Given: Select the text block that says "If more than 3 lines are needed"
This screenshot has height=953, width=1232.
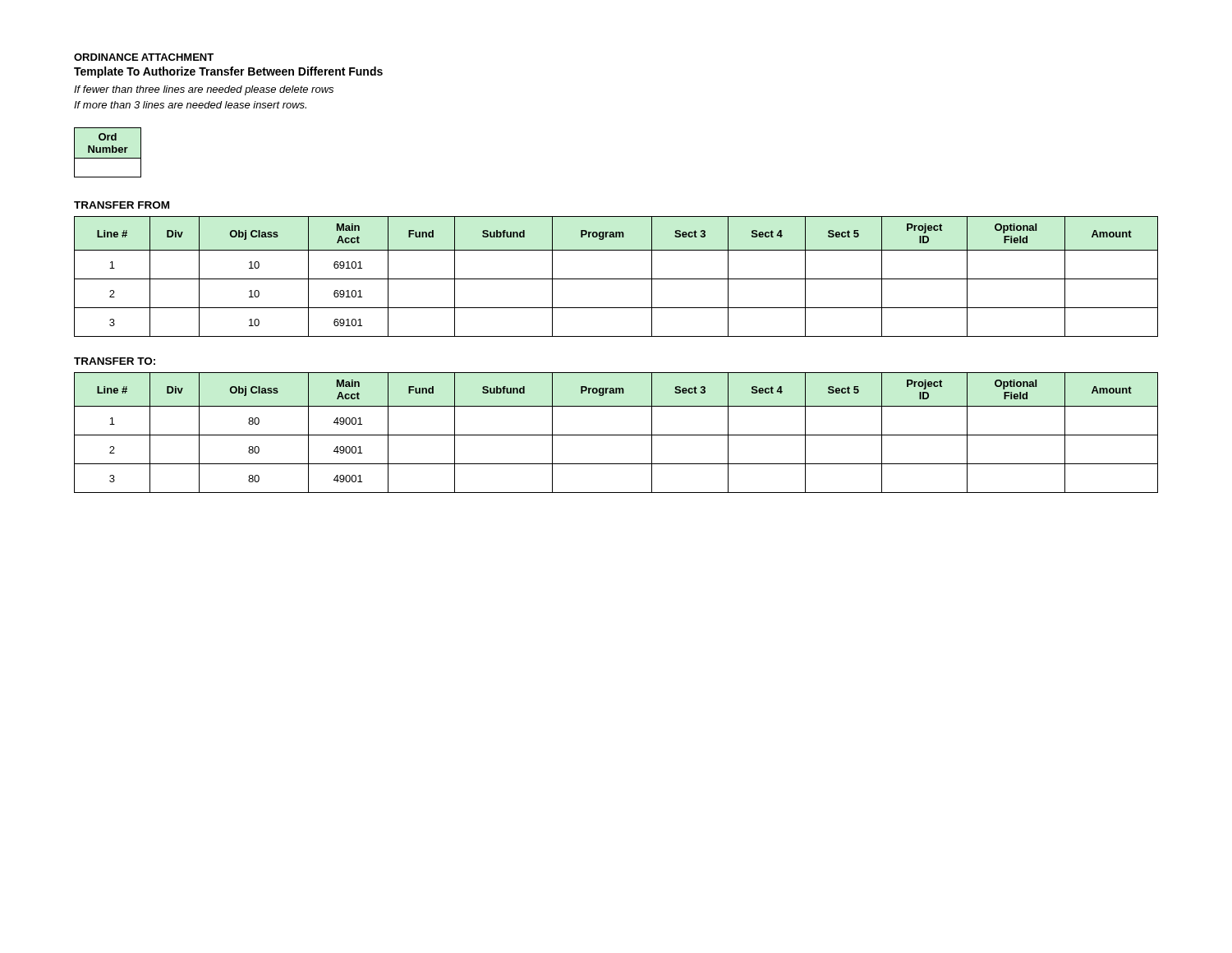Looking at the screenshot, I should point(190,105).
